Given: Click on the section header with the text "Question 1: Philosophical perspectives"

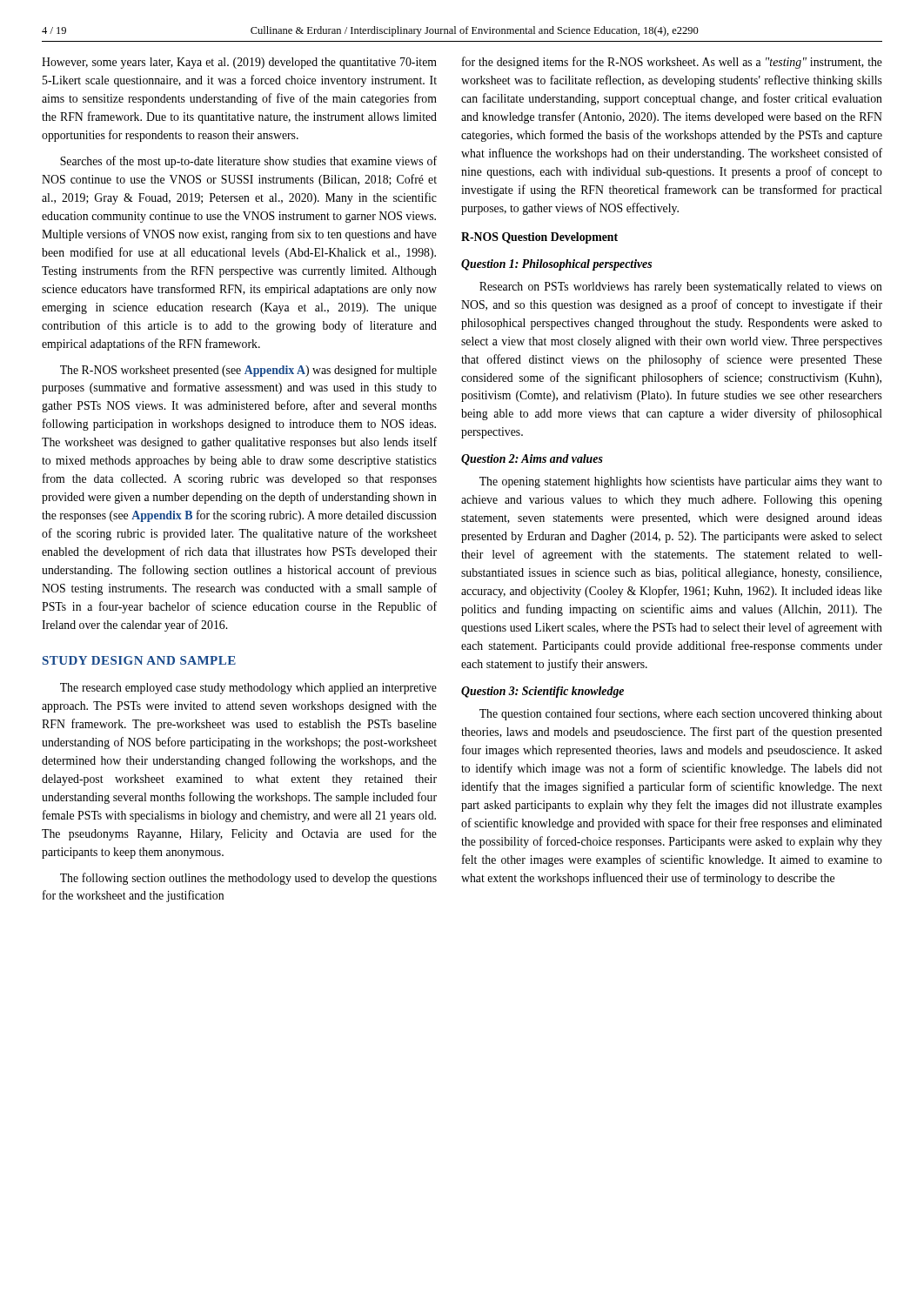Looking at the screenshot, I should pos(556,265).
